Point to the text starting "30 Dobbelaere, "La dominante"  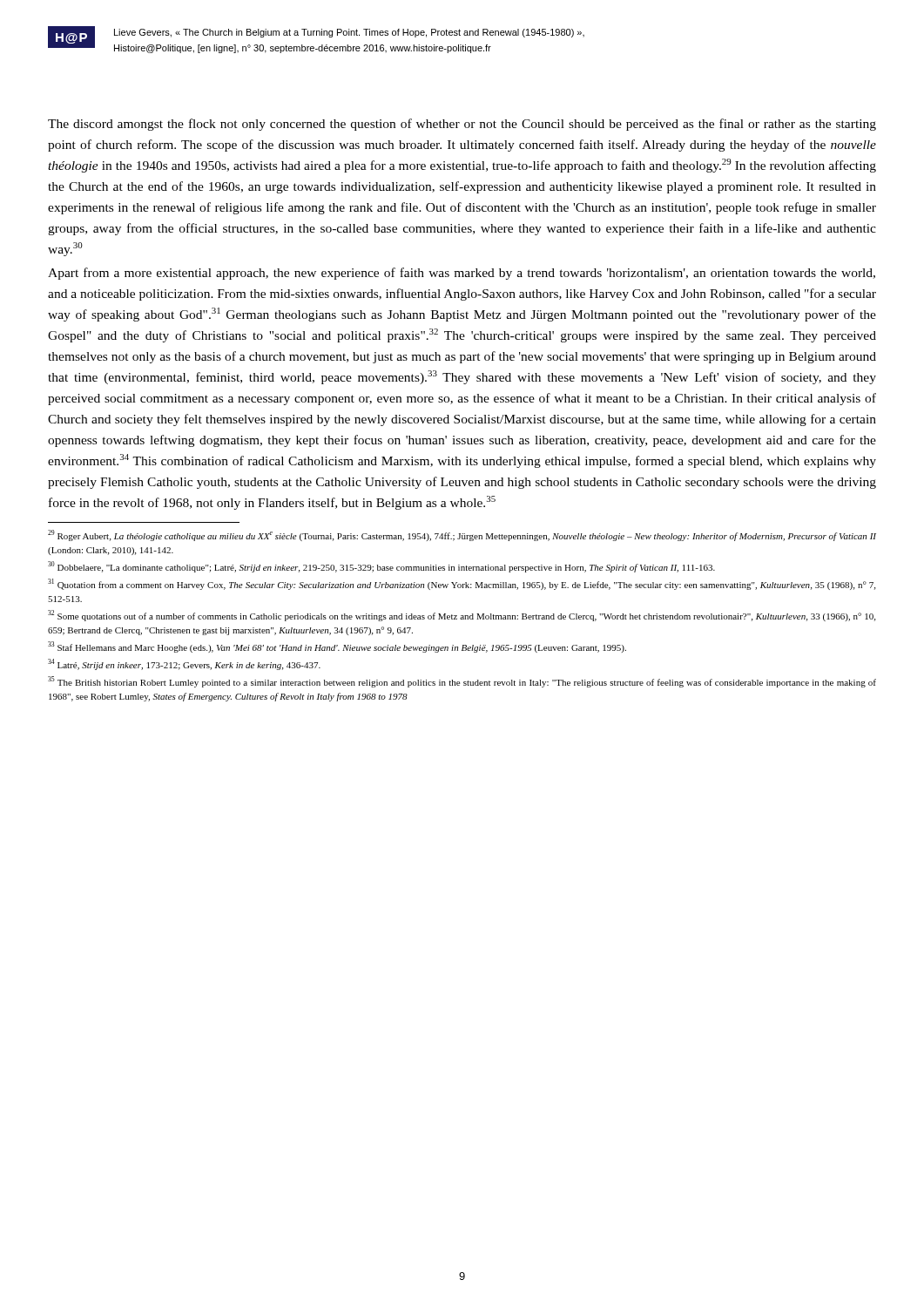[x=381, y=567]
